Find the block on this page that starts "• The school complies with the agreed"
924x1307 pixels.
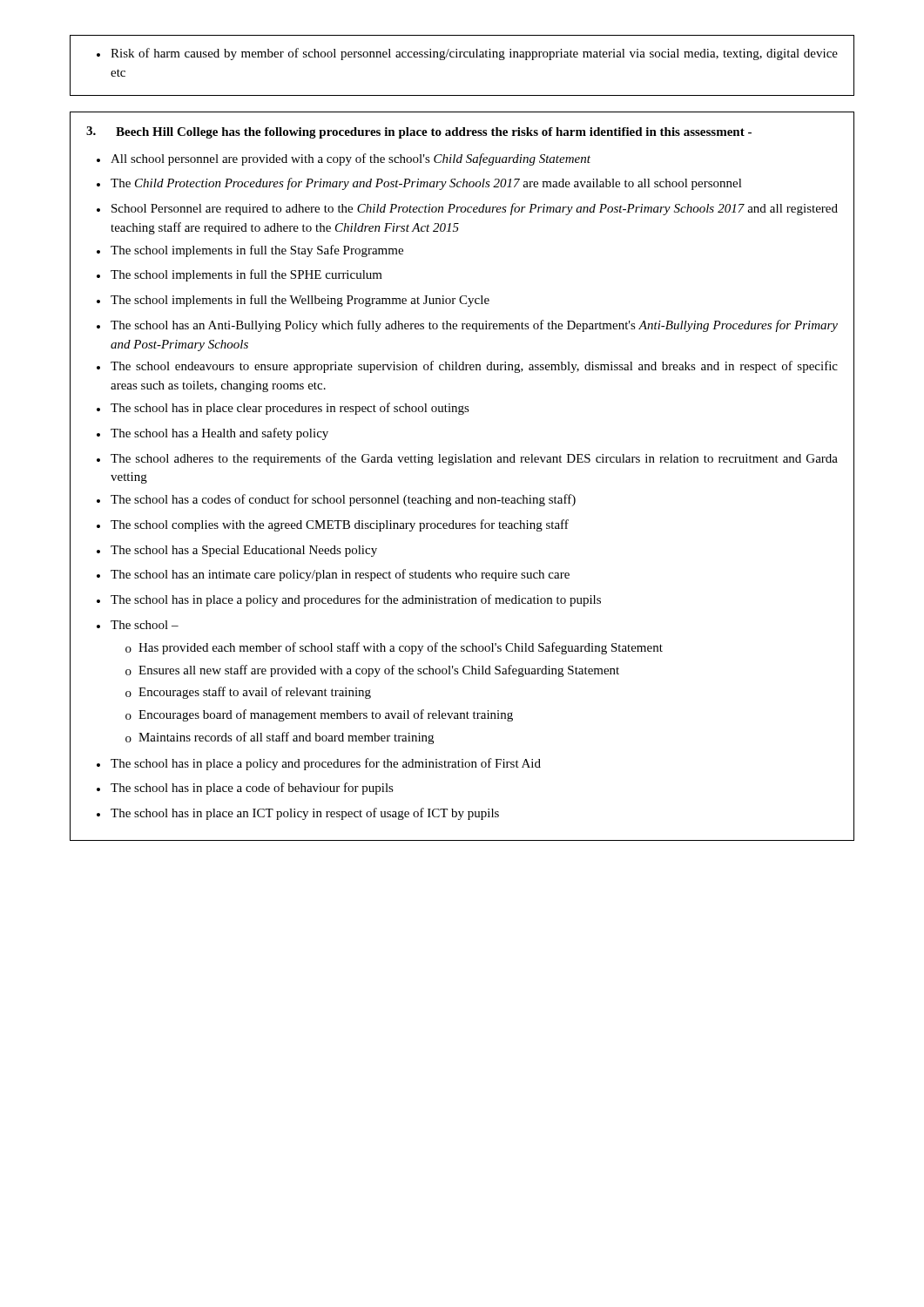pos(462,527)
